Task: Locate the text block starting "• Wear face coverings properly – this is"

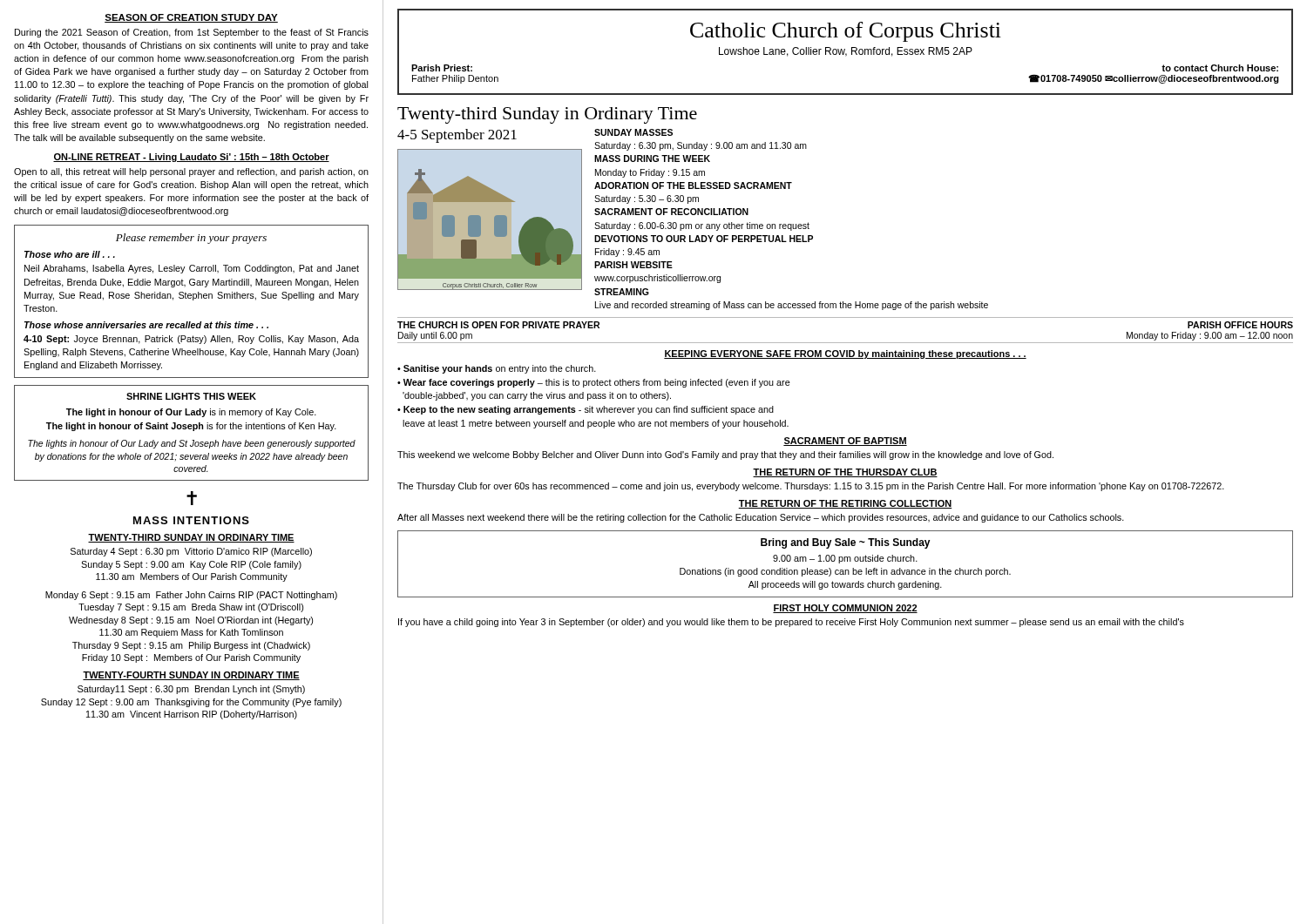Action: click(x=594, y=389)
